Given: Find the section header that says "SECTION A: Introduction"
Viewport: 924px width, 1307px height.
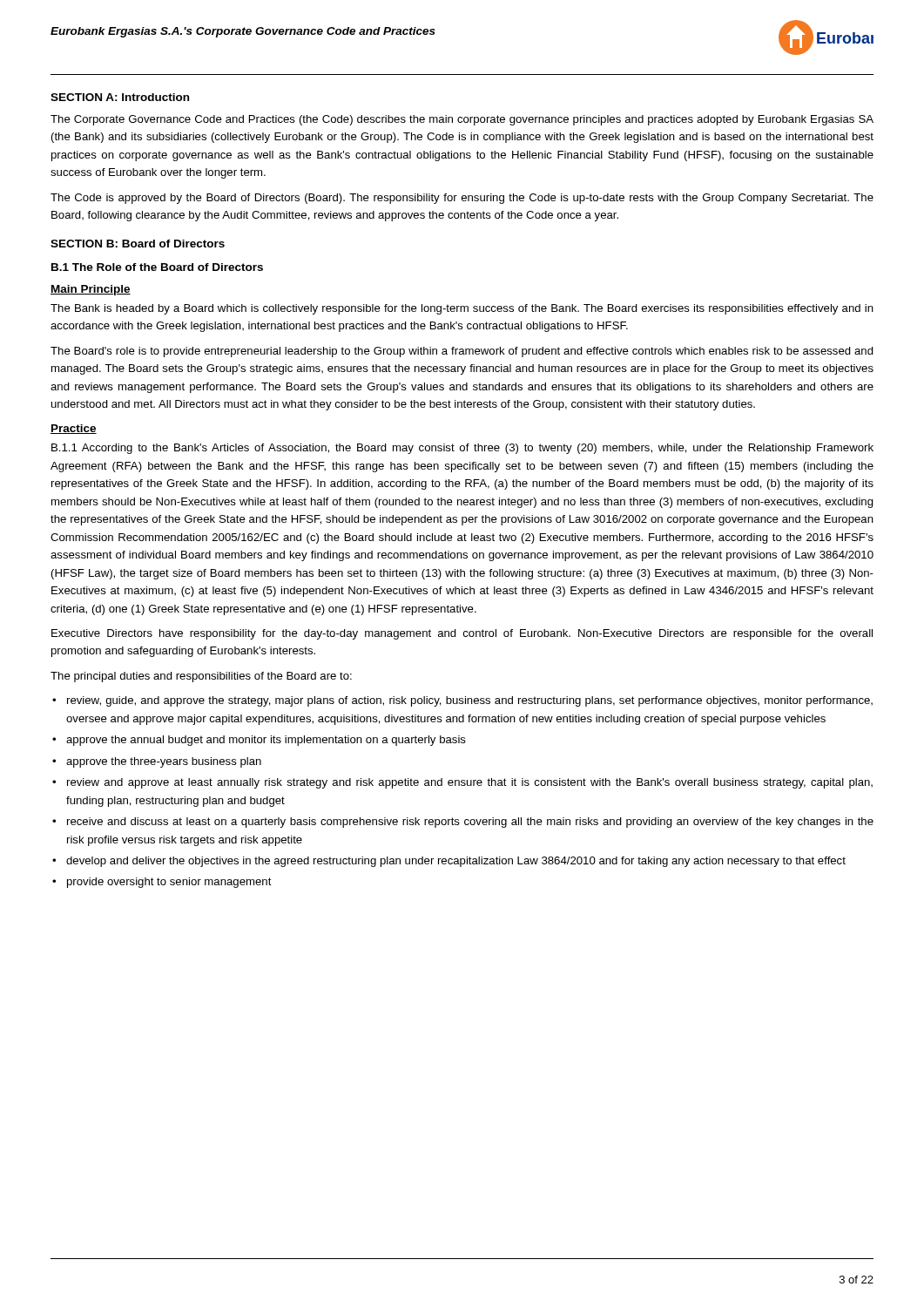Looking at the screenshot, I should pyautogui.click(x=120, y=97).
